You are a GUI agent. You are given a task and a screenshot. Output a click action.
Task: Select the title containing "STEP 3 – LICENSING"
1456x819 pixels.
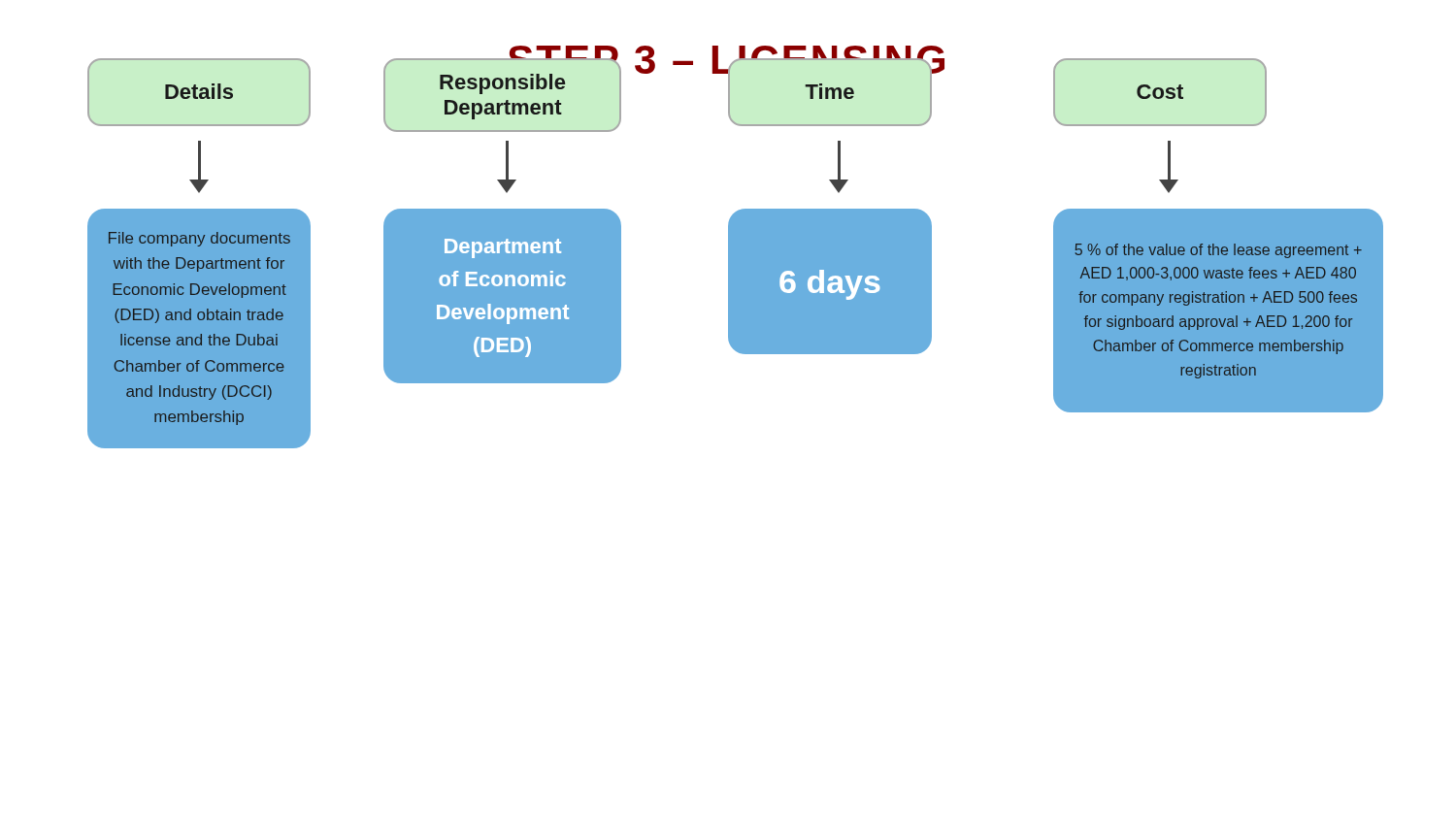[x=728, y=60]
